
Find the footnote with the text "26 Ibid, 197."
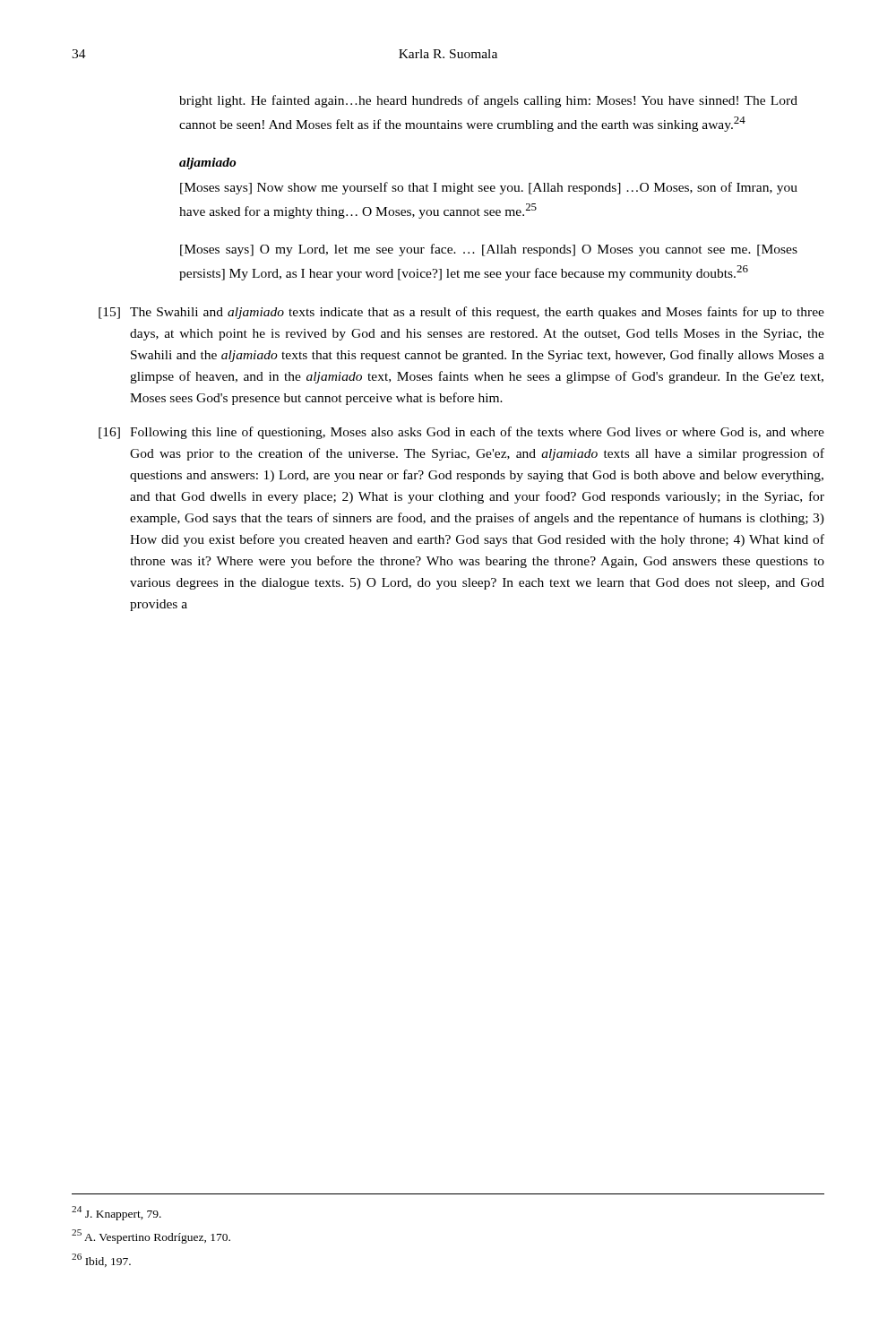pos(102,1259)
